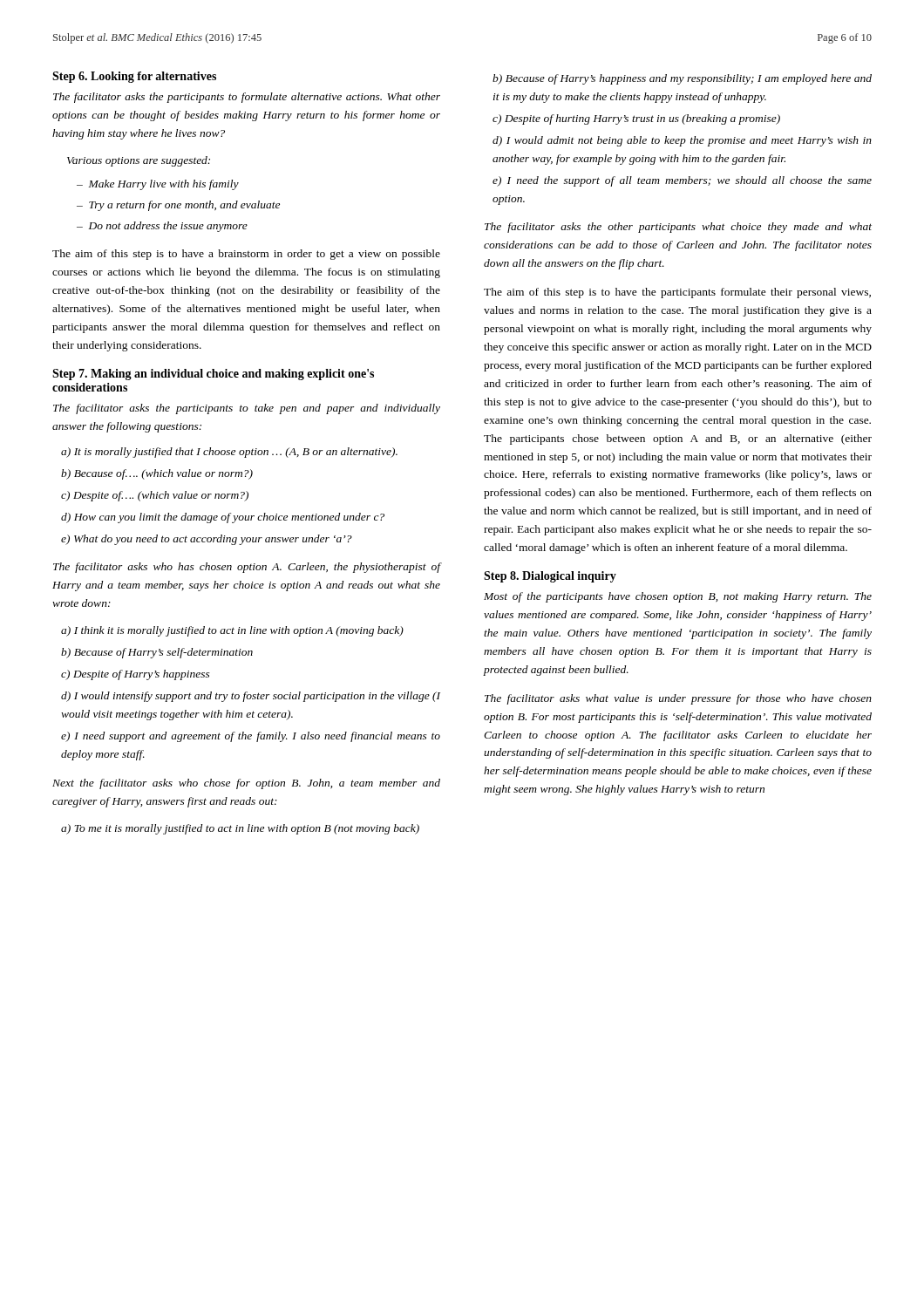
Task: Find the passage starting "The facilitator asks what value"
Action: (678, 743)
